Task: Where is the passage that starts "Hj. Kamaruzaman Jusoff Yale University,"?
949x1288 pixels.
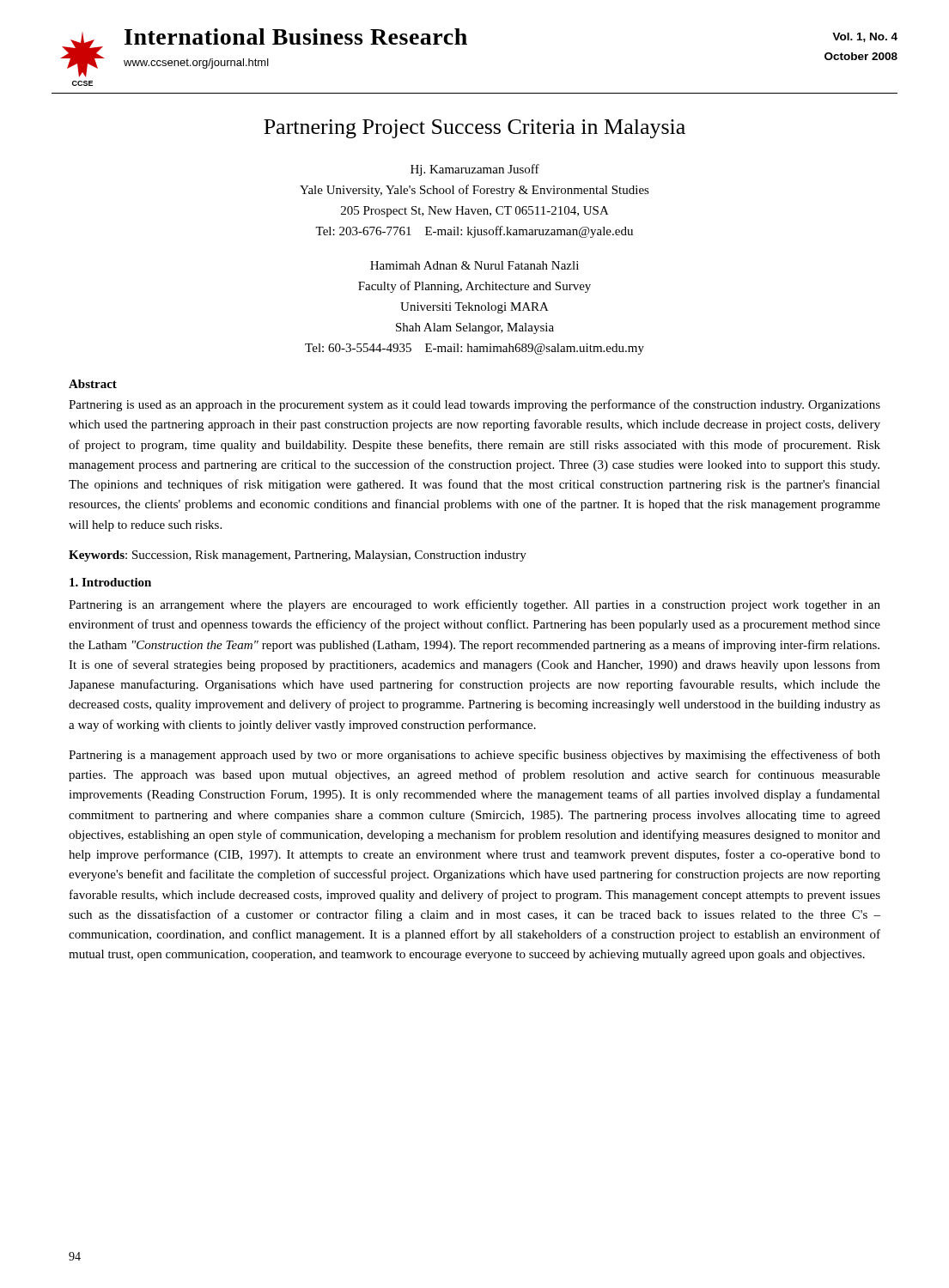Action: click(x=474, y=200)
